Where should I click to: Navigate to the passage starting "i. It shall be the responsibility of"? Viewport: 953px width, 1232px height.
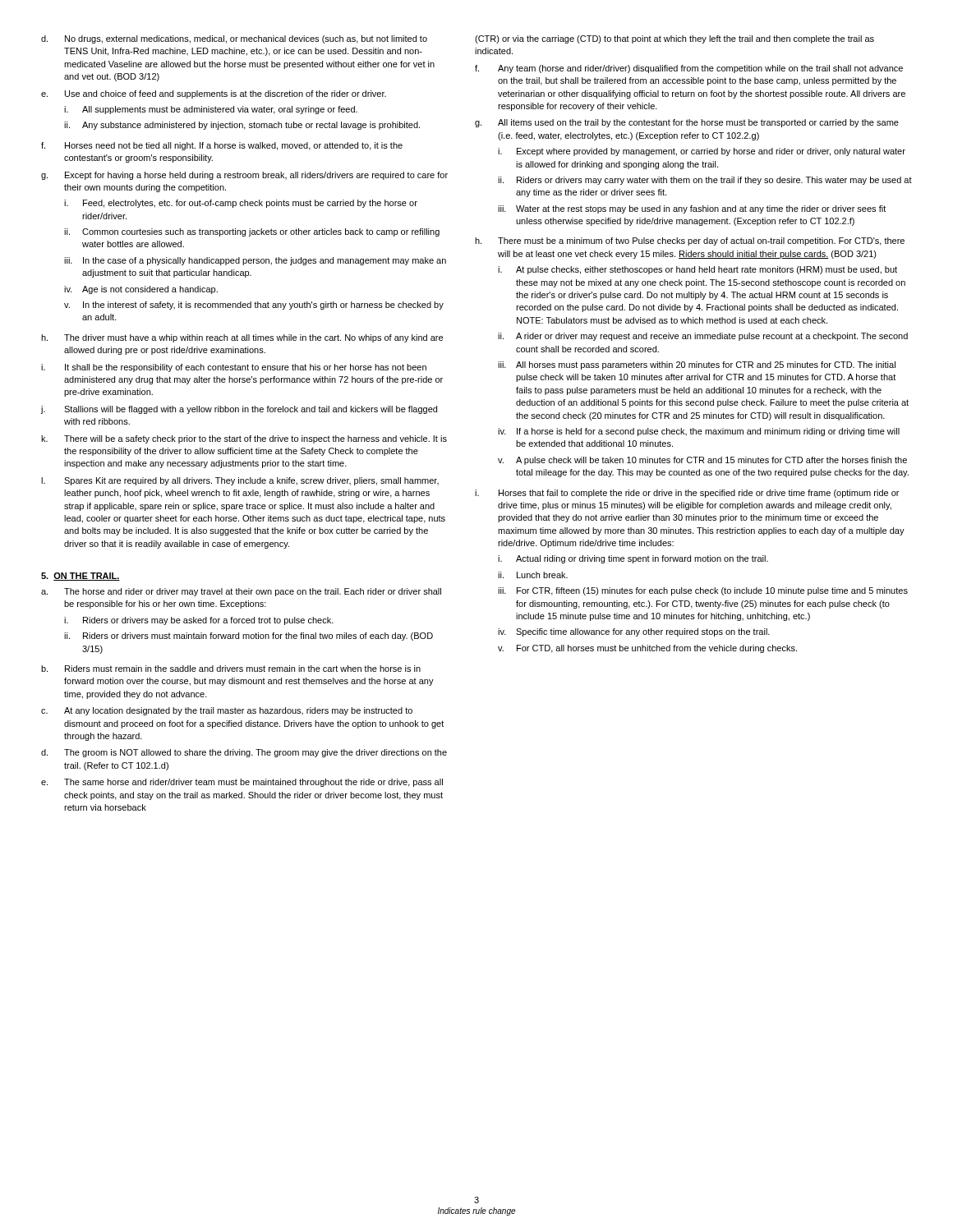246,380
